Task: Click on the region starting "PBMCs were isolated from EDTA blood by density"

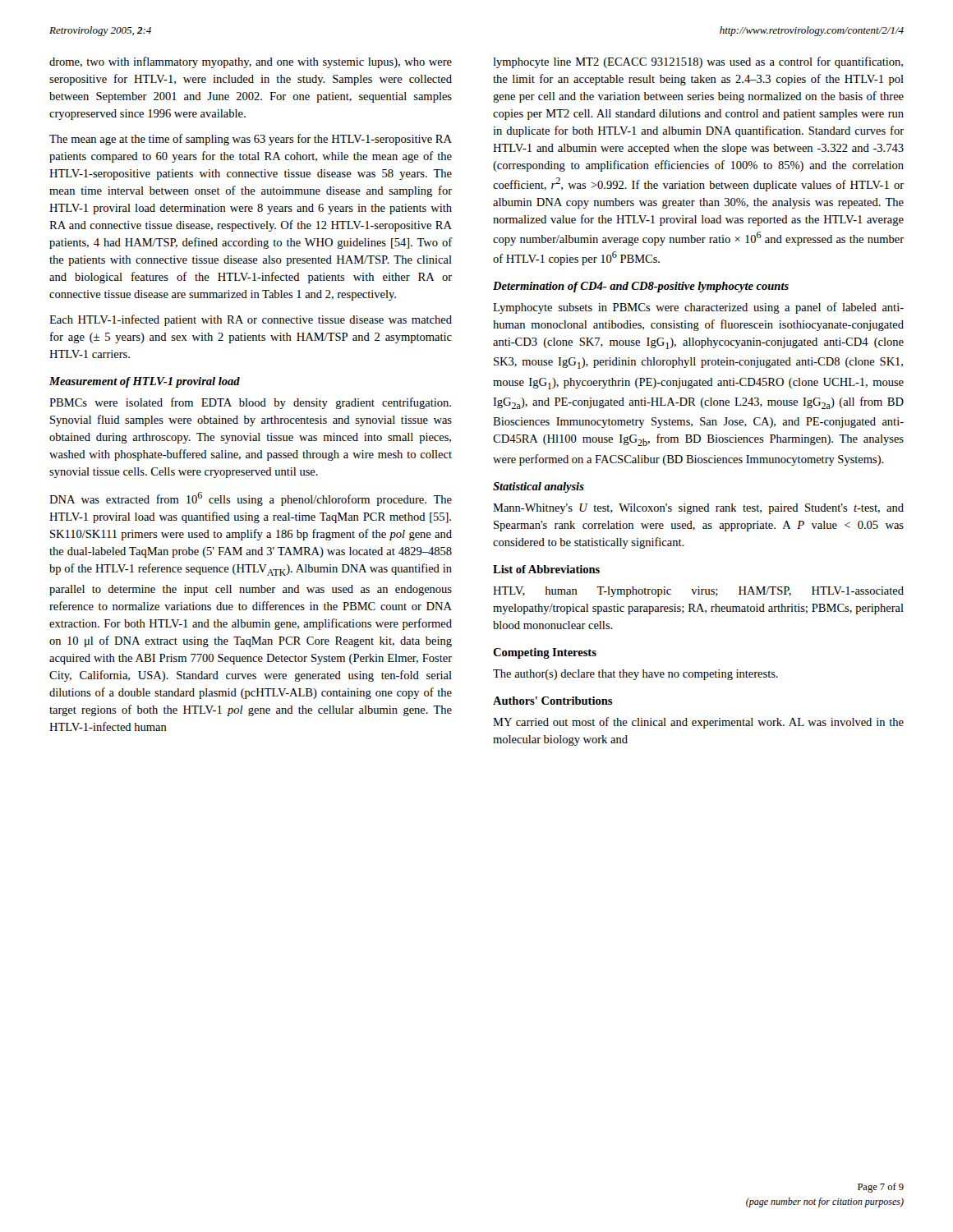Action: (251, 438)
